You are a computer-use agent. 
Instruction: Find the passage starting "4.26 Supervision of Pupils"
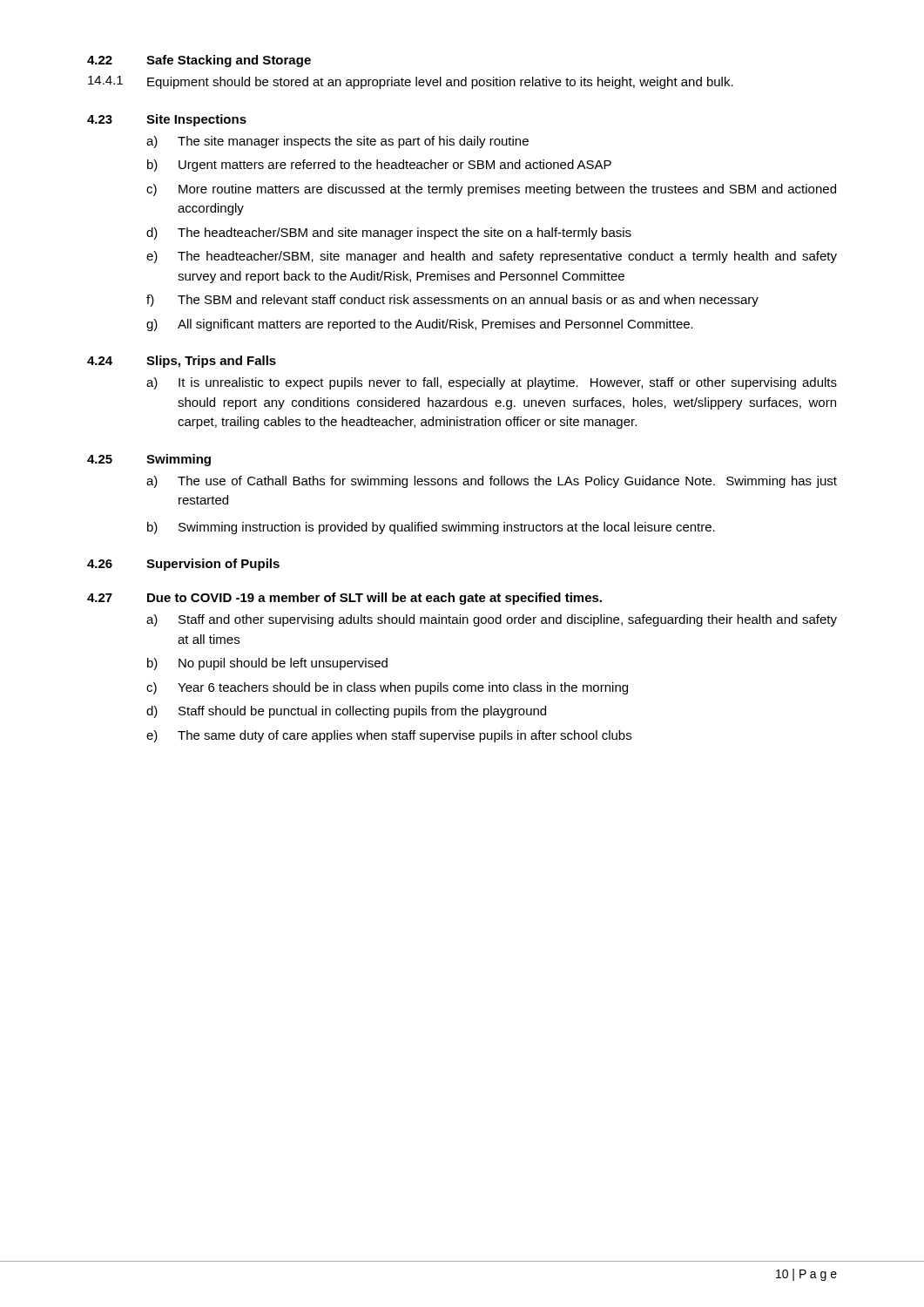tap(184, 563)
